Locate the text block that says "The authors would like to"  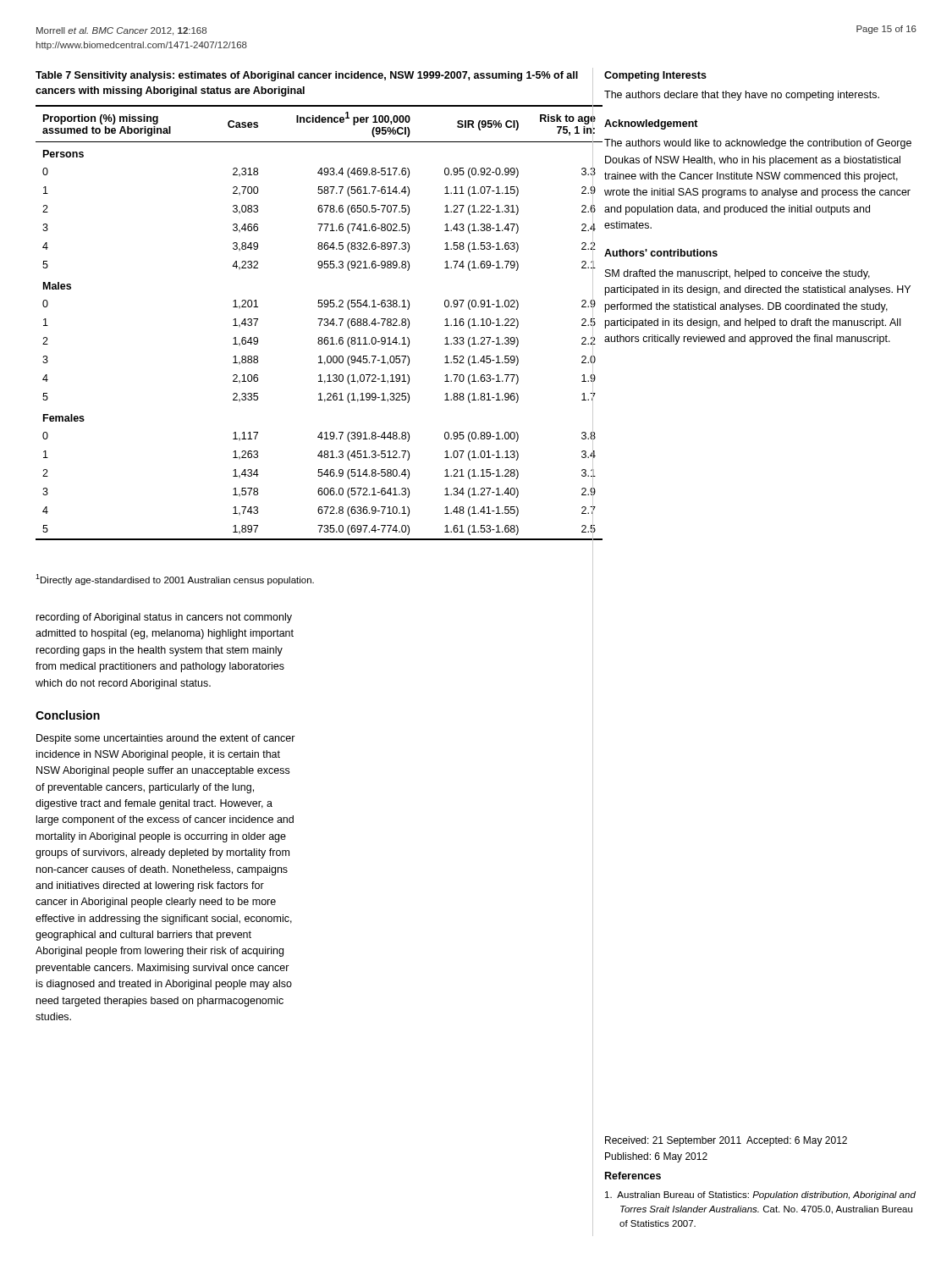758,184
